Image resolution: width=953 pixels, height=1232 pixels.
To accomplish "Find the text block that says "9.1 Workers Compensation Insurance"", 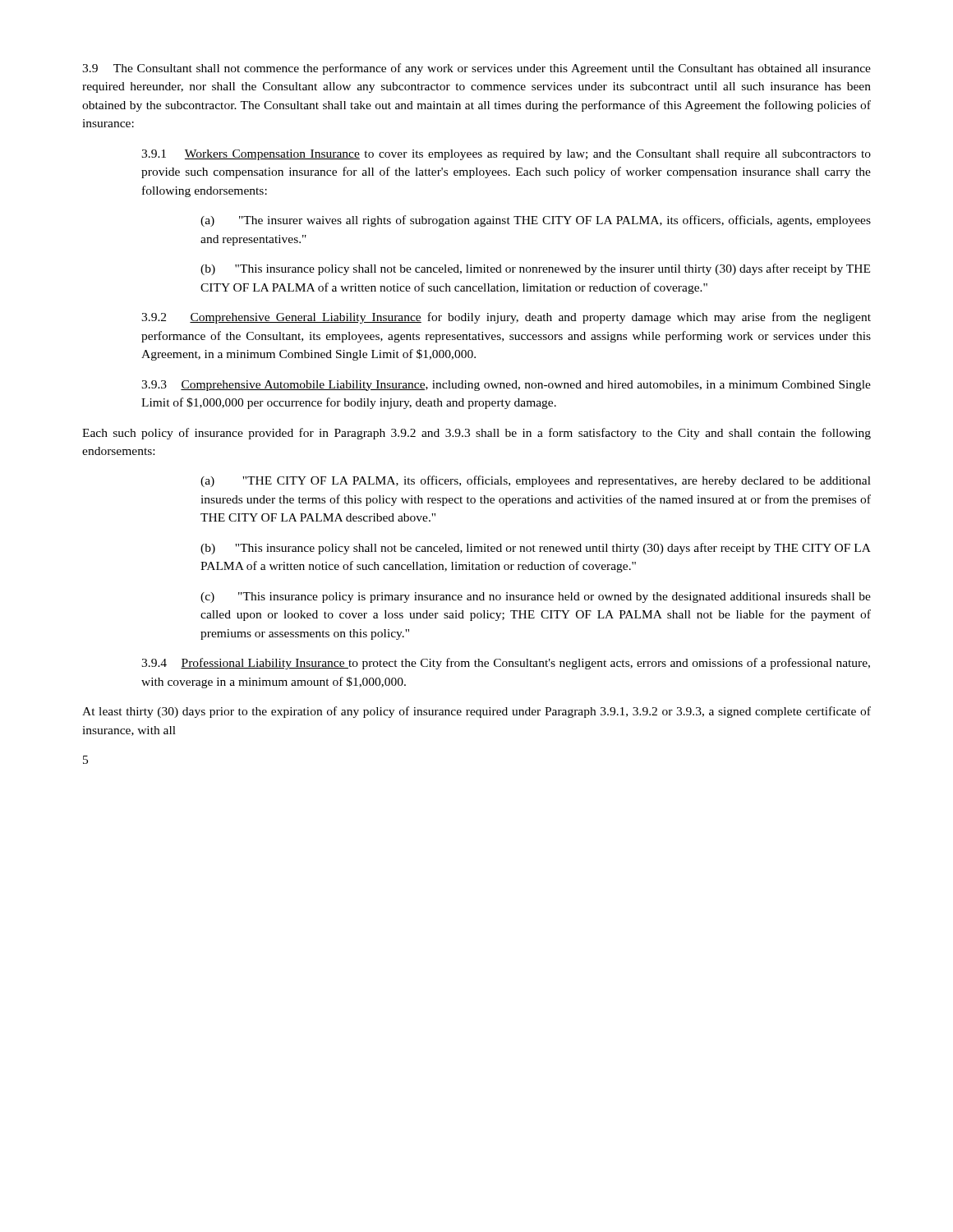I will tap(506, 172).
